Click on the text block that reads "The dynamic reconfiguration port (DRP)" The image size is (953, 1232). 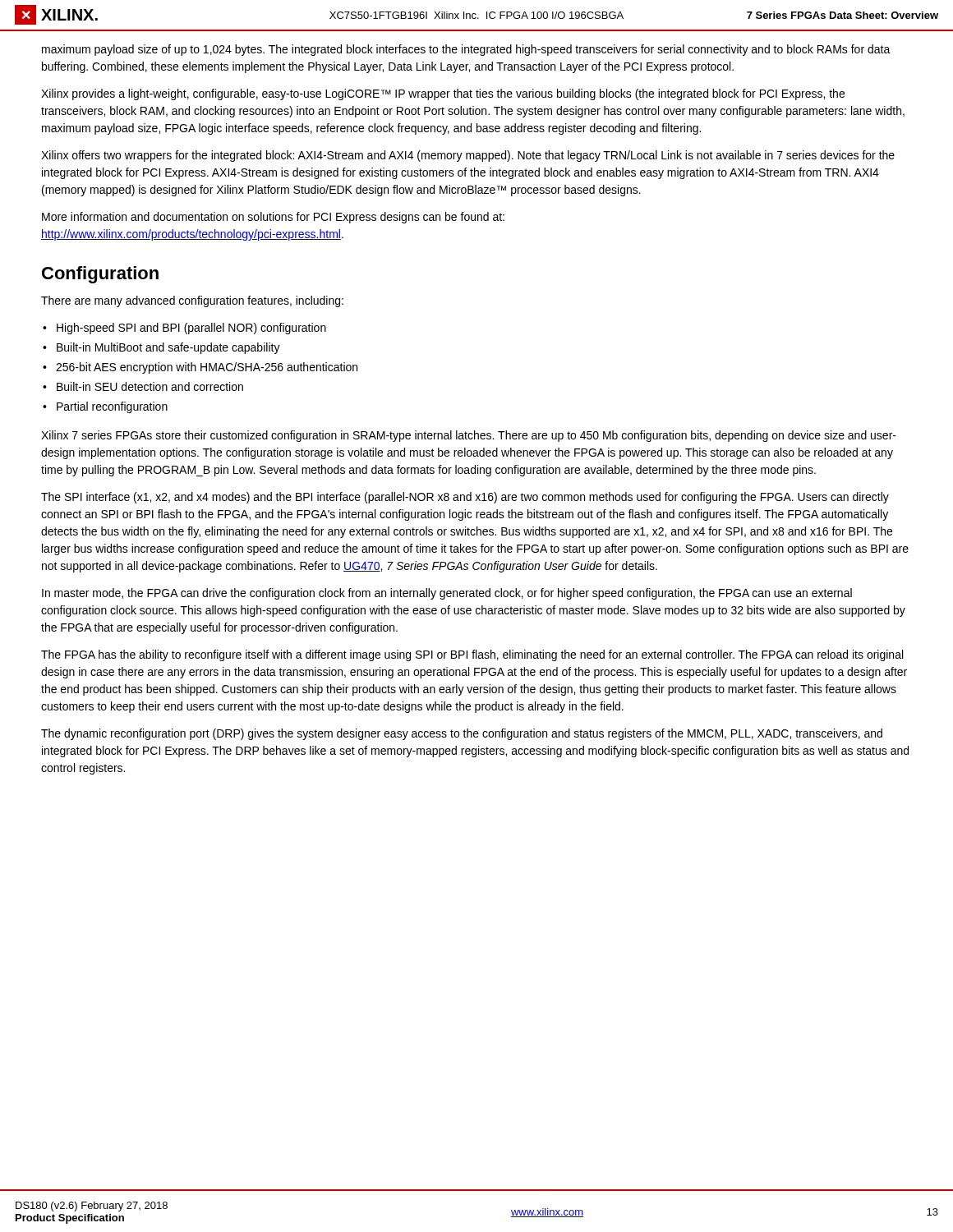[476, 751]
